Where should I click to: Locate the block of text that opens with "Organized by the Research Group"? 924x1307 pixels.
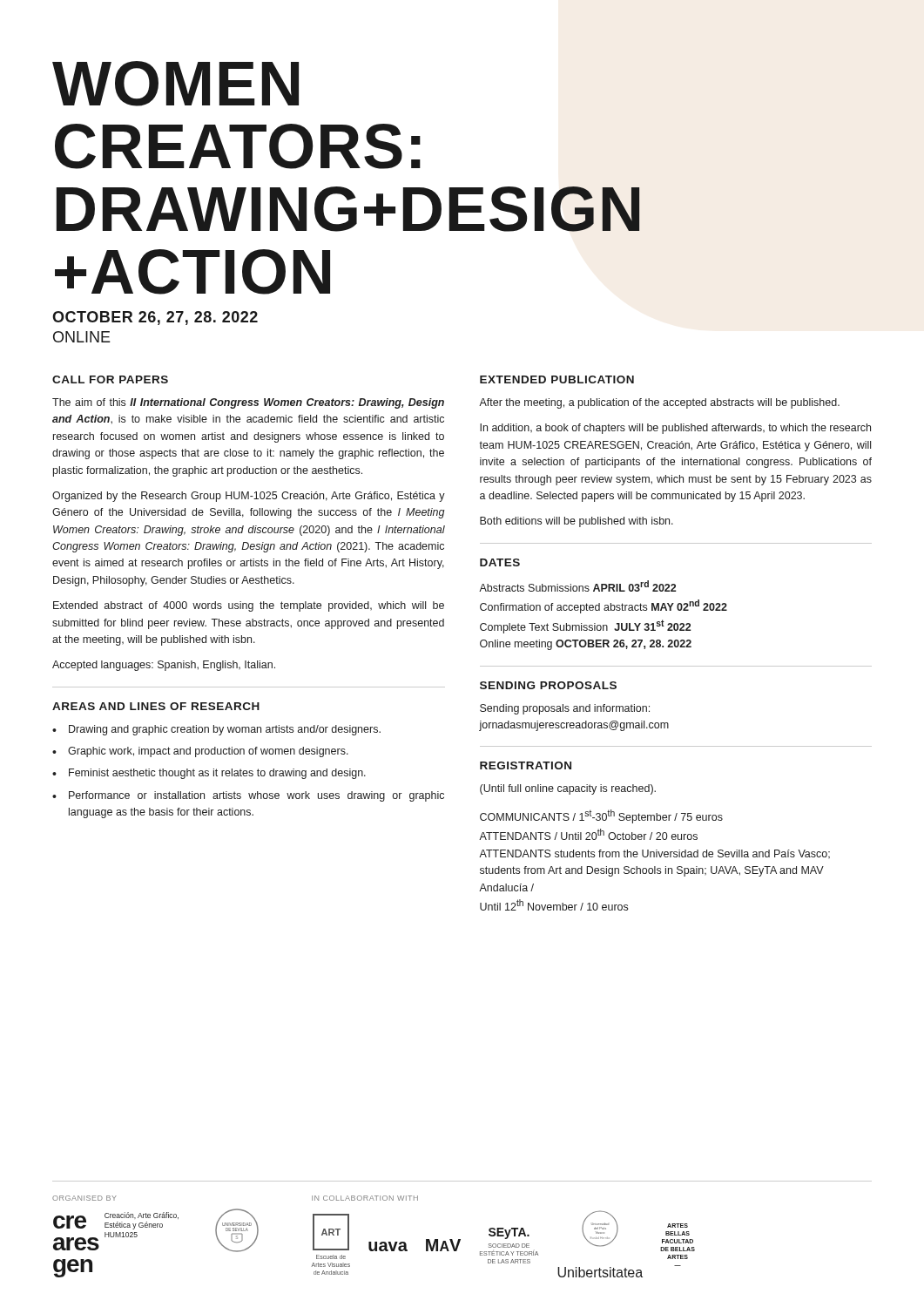(x=248, y=538)
